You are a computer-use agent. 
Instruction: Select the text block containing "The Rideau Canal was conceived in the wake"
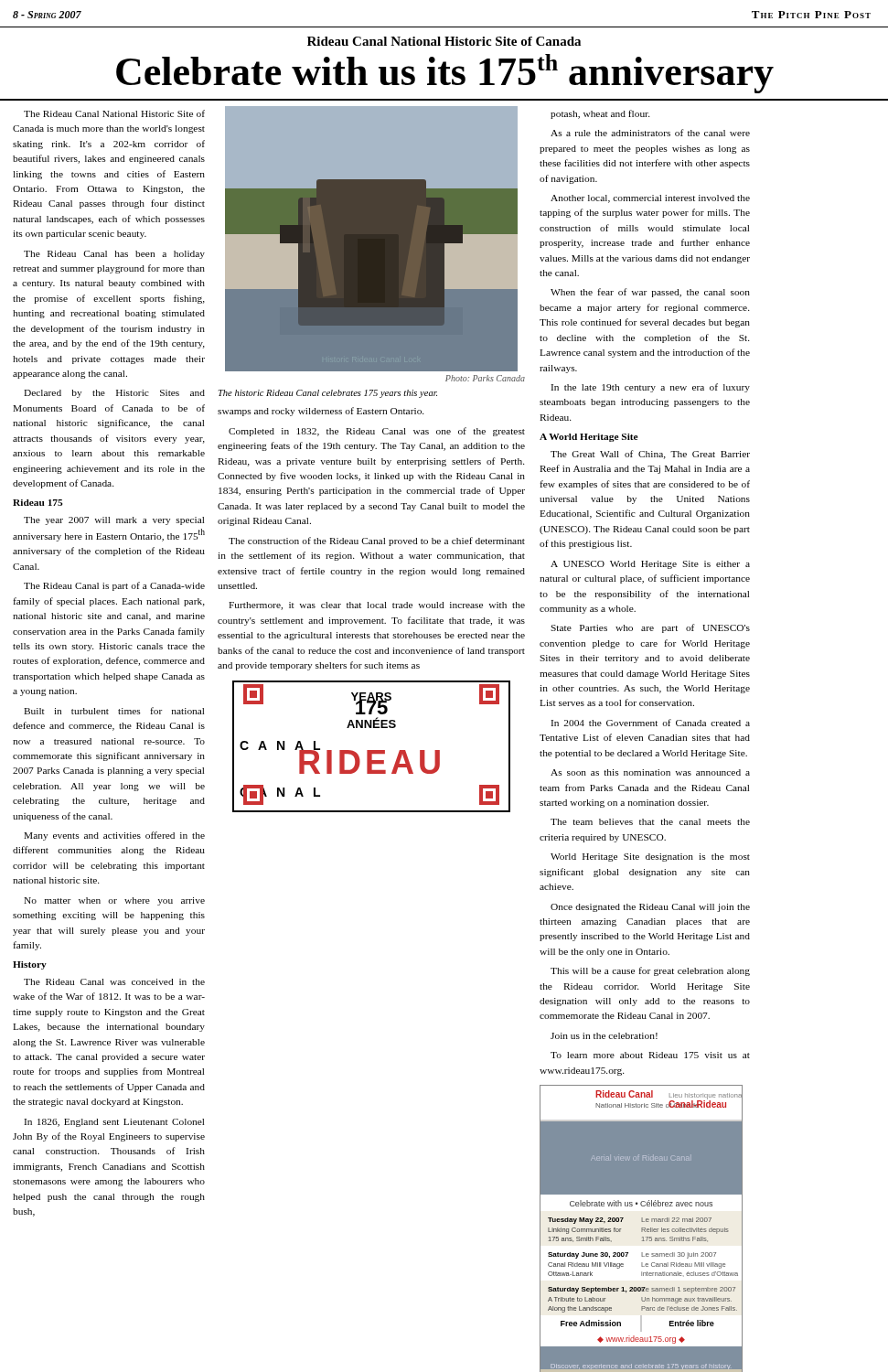click(x=109, y=1096)
